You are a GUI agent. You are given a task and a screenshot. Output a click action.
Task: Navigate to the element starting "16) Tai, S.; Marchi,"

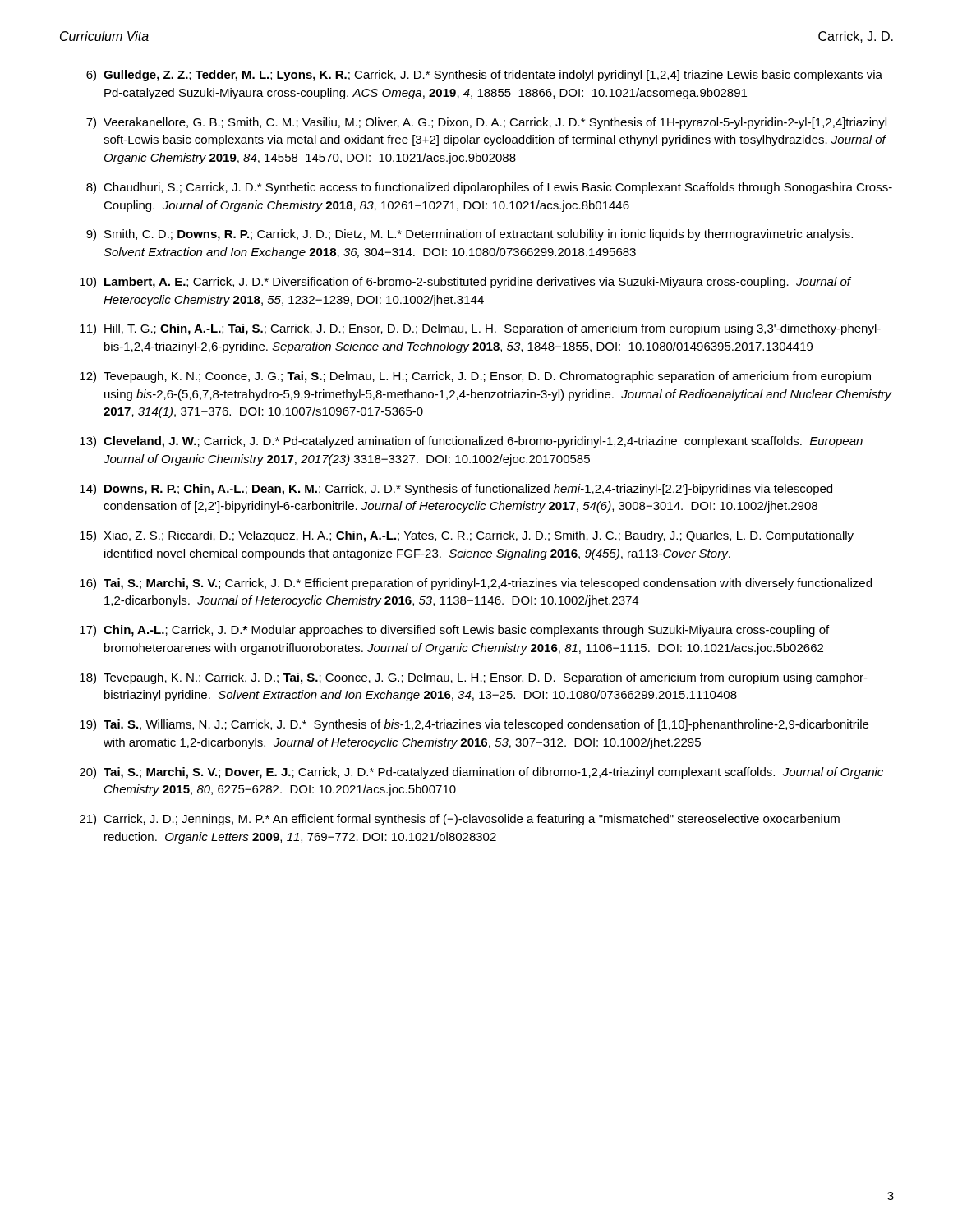pyautogui.click(x=476, y=592)
